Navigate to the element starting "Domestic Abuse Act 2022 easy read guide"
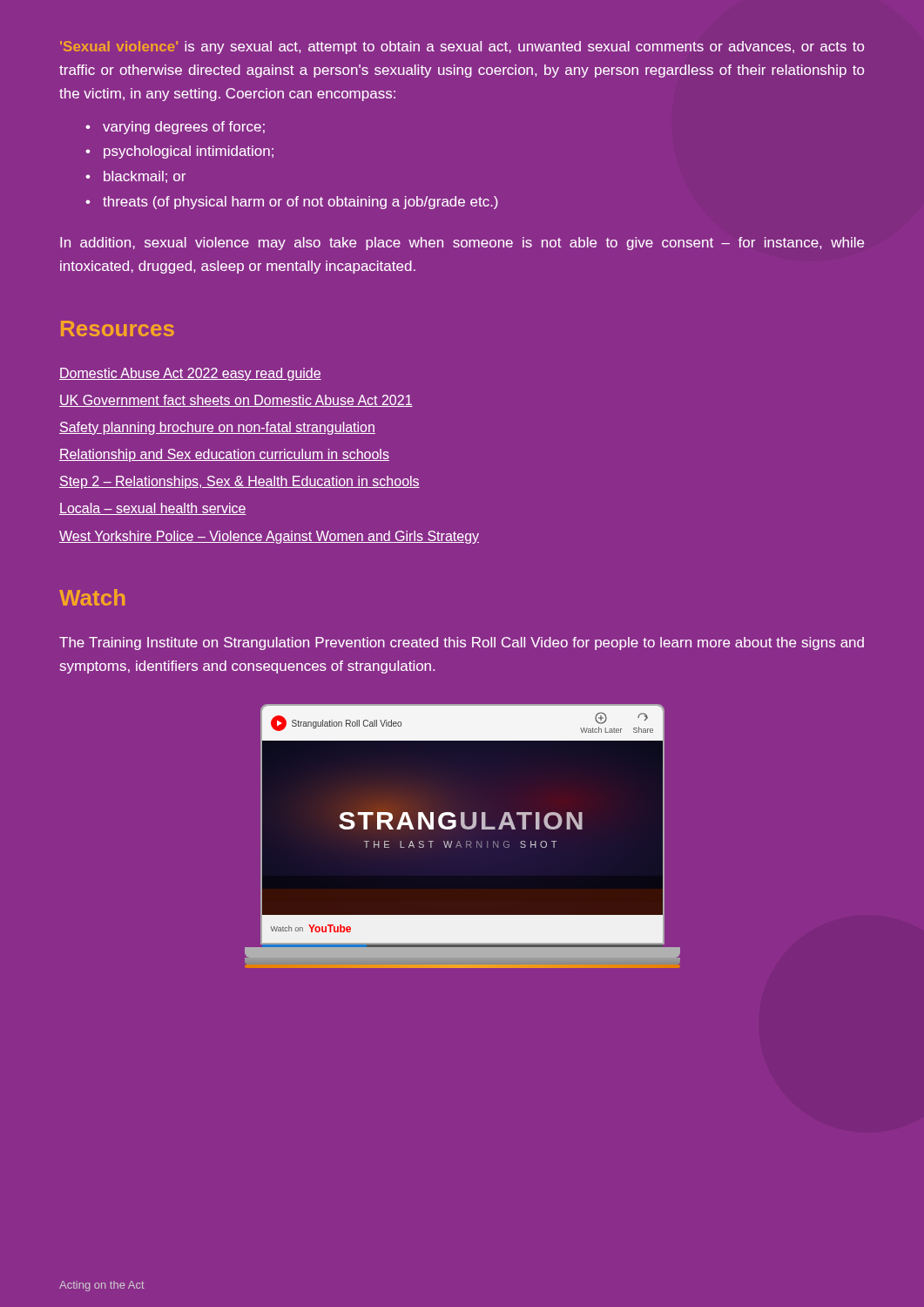Viewport: 924px width, 1307px height. (190, 373)
